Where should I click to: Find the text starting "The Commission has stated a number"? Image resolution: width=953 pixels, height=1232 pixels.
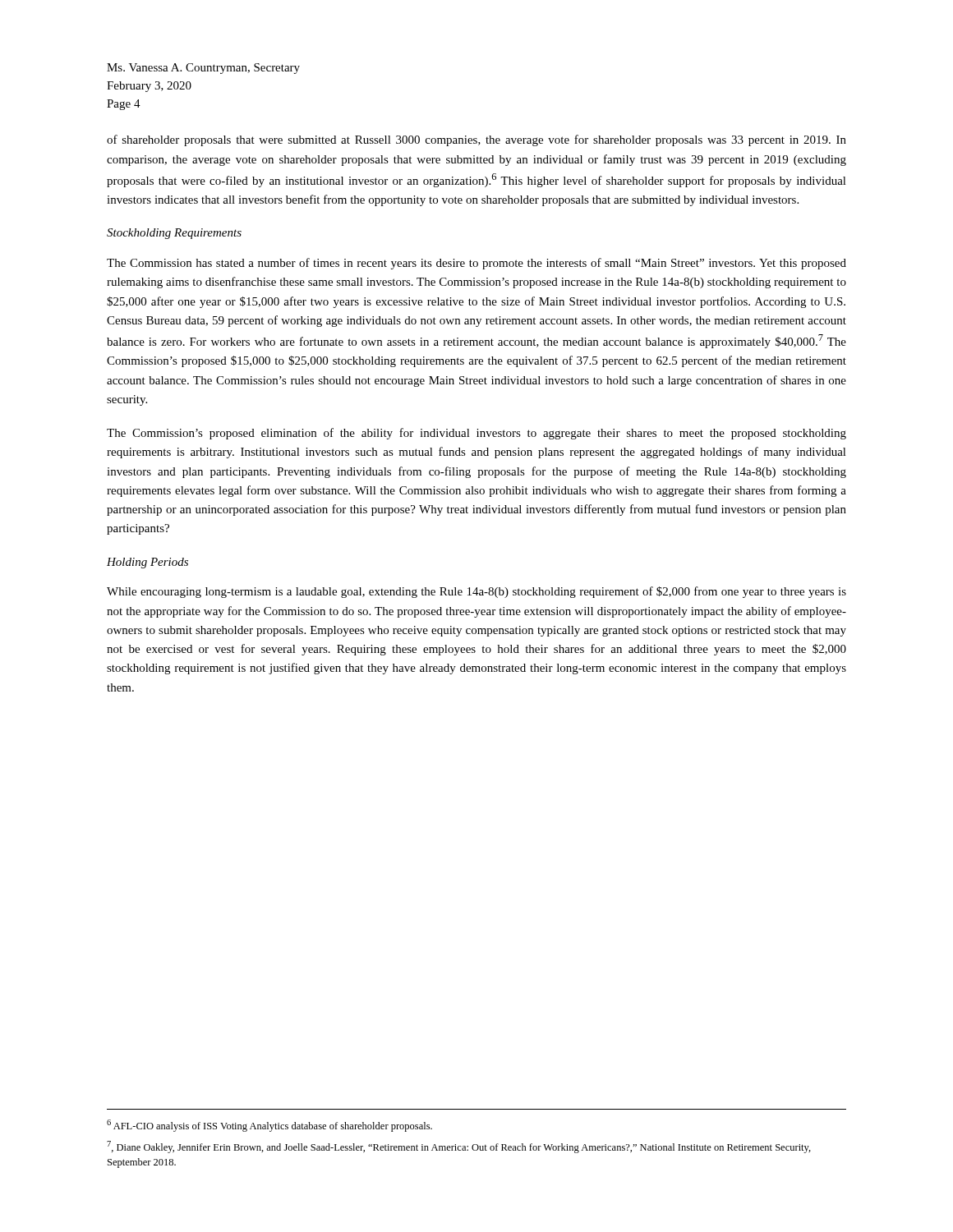point(476,331)
